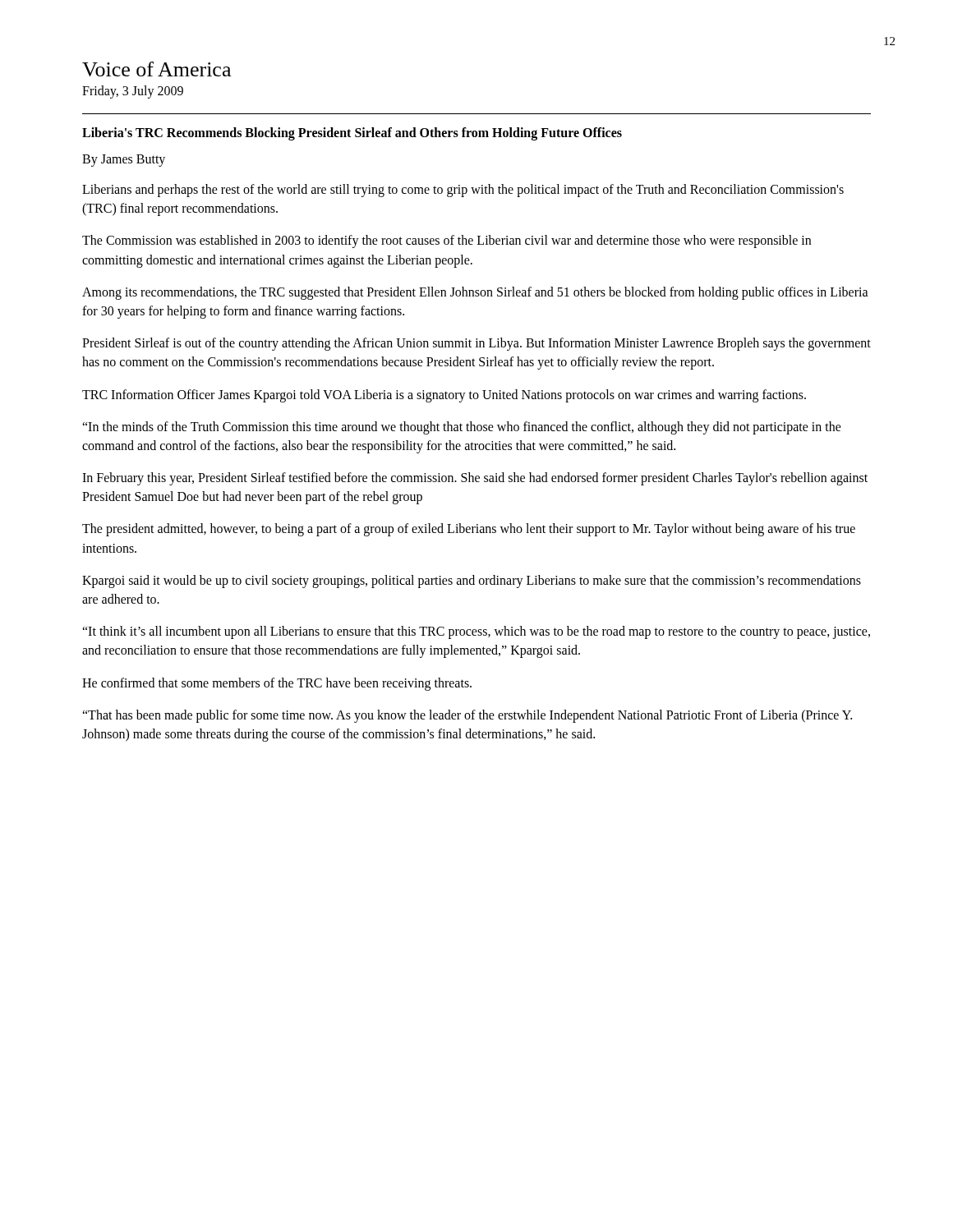
Task: Select the region starting "“It think it’s all incumbent upon"
Action: (476, 641)
